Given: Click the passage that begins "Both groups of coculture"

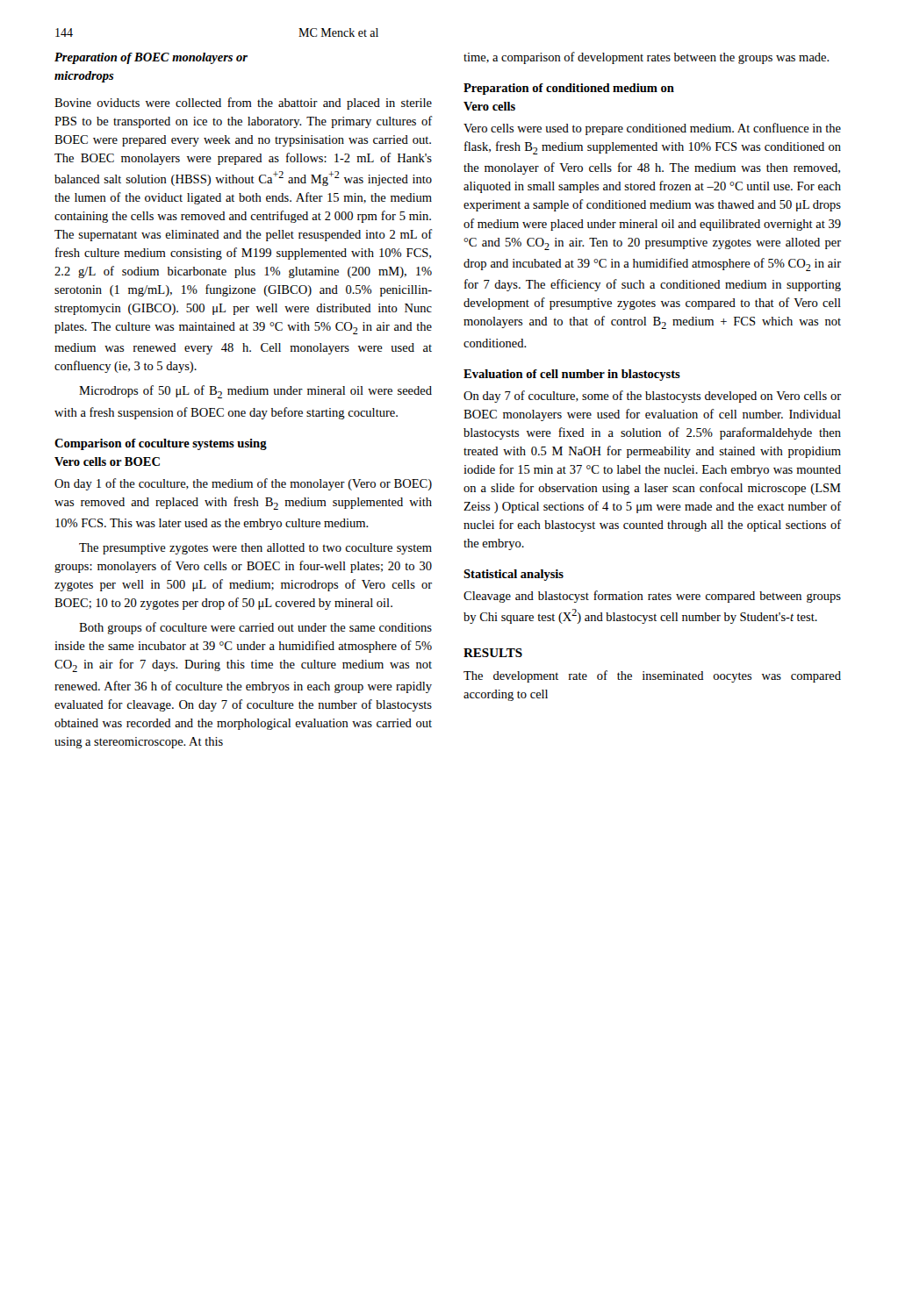Looking at the screenshot, I should [243, 685].
